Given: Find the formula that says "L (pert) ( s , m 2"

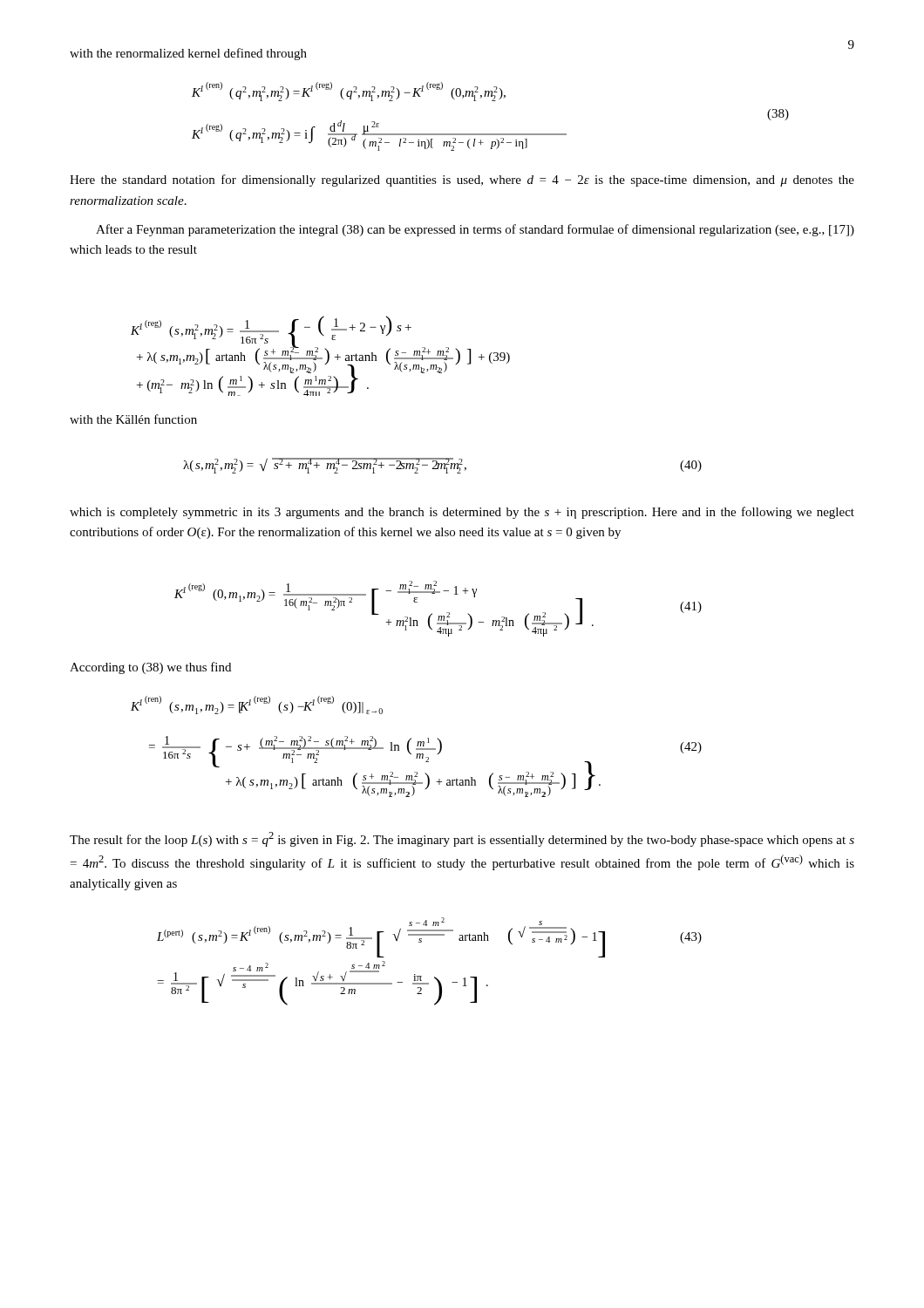Looking at the screenshot, I should 462,960.
